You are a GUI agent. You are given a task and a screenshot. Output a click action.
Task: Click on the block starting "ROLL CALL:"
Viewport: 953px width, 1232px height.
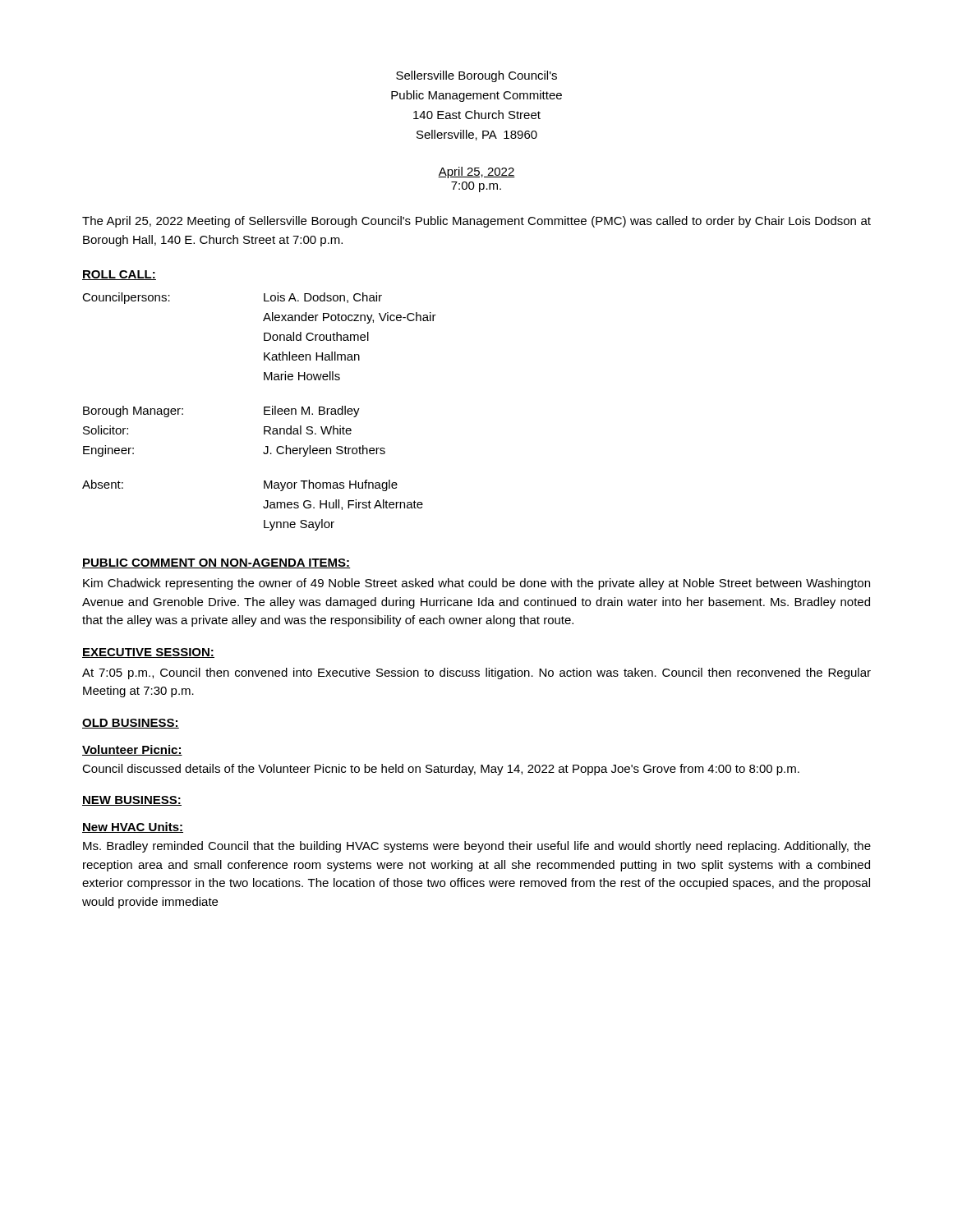[x=119, y=274]
